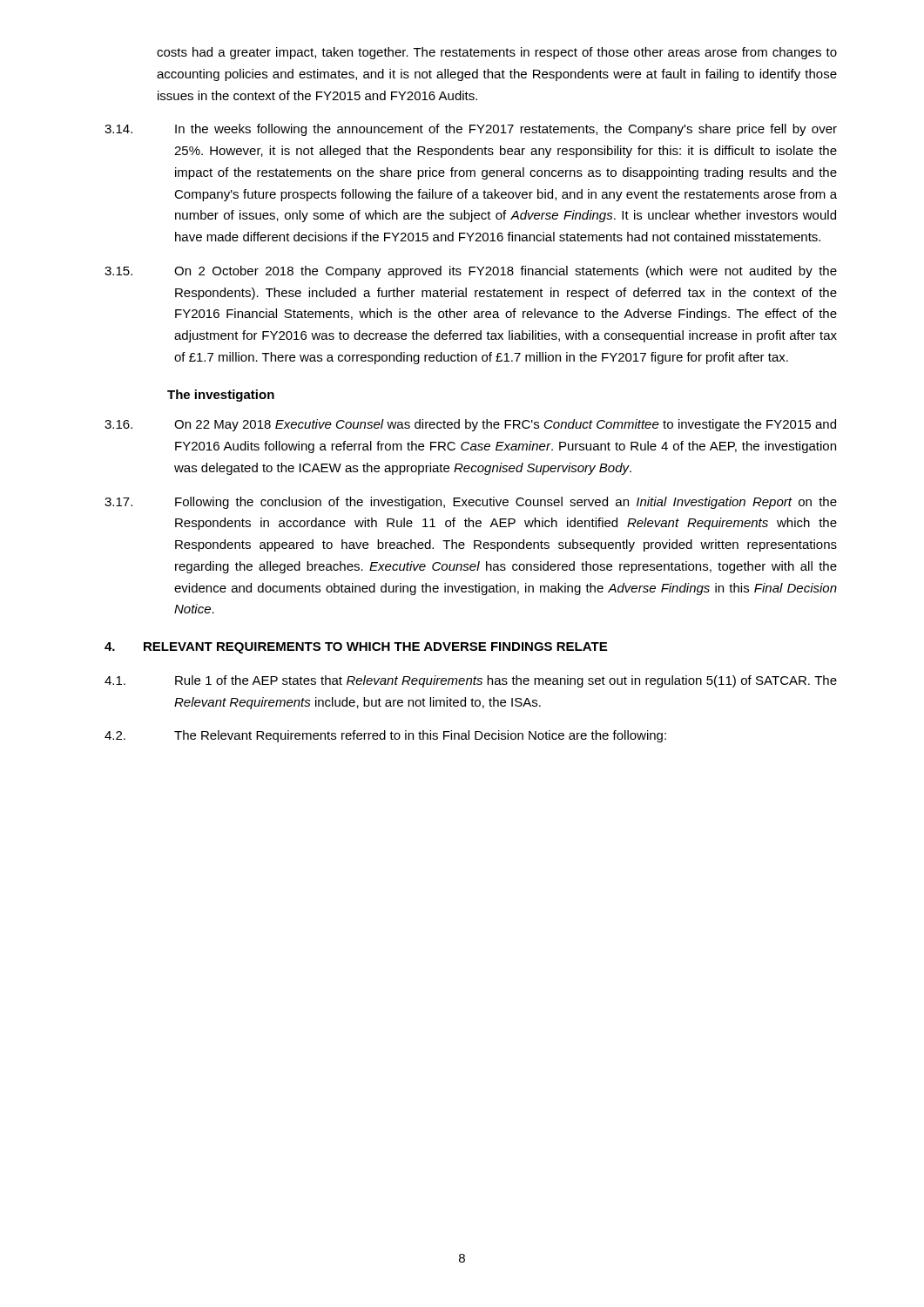Locate the block starting "costs had a greater"
The image size is (924, 1307).
coord(497,74)
